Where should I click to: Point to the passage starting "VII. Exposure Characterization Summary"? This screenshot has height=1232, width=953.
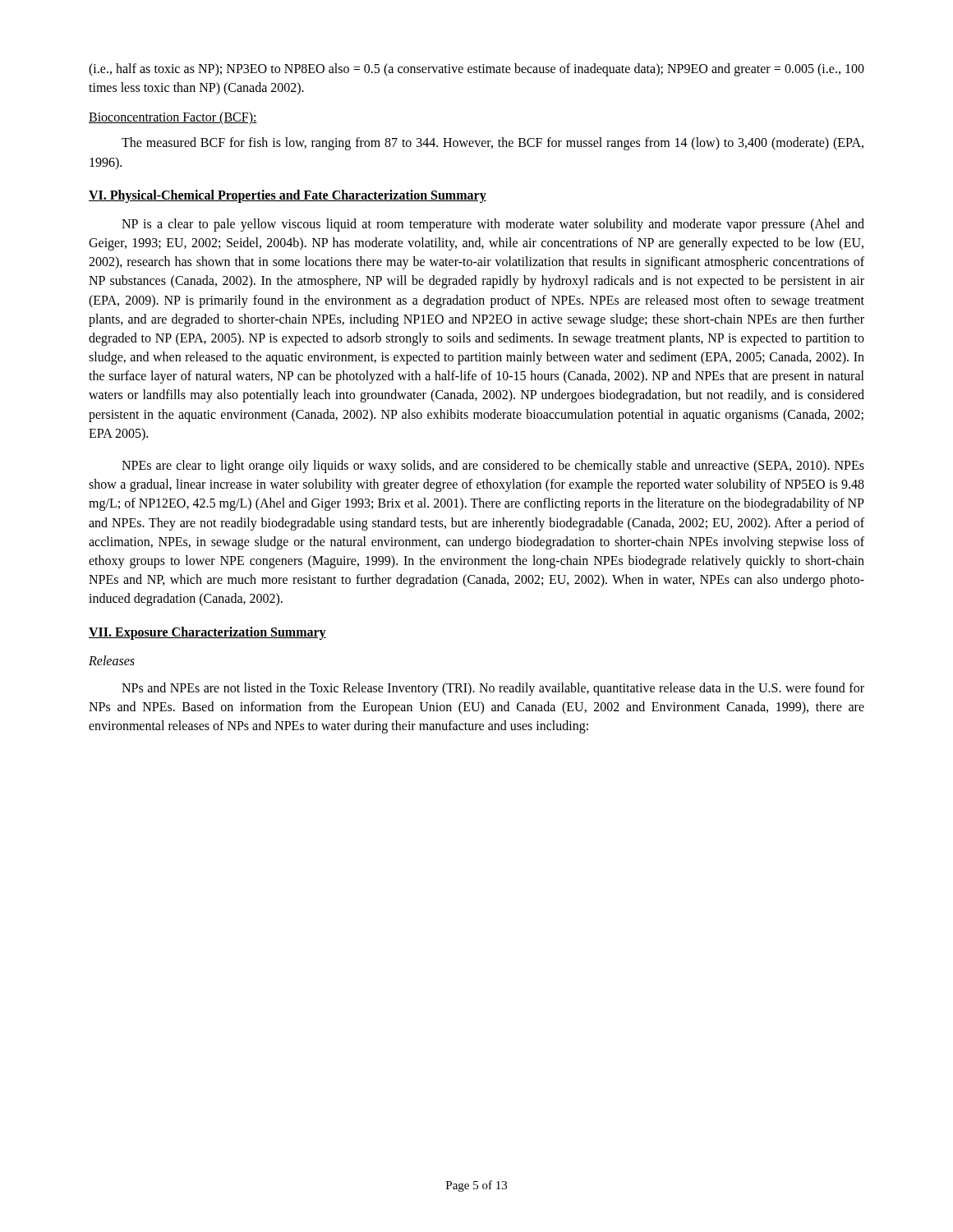[x=207, y=632]
